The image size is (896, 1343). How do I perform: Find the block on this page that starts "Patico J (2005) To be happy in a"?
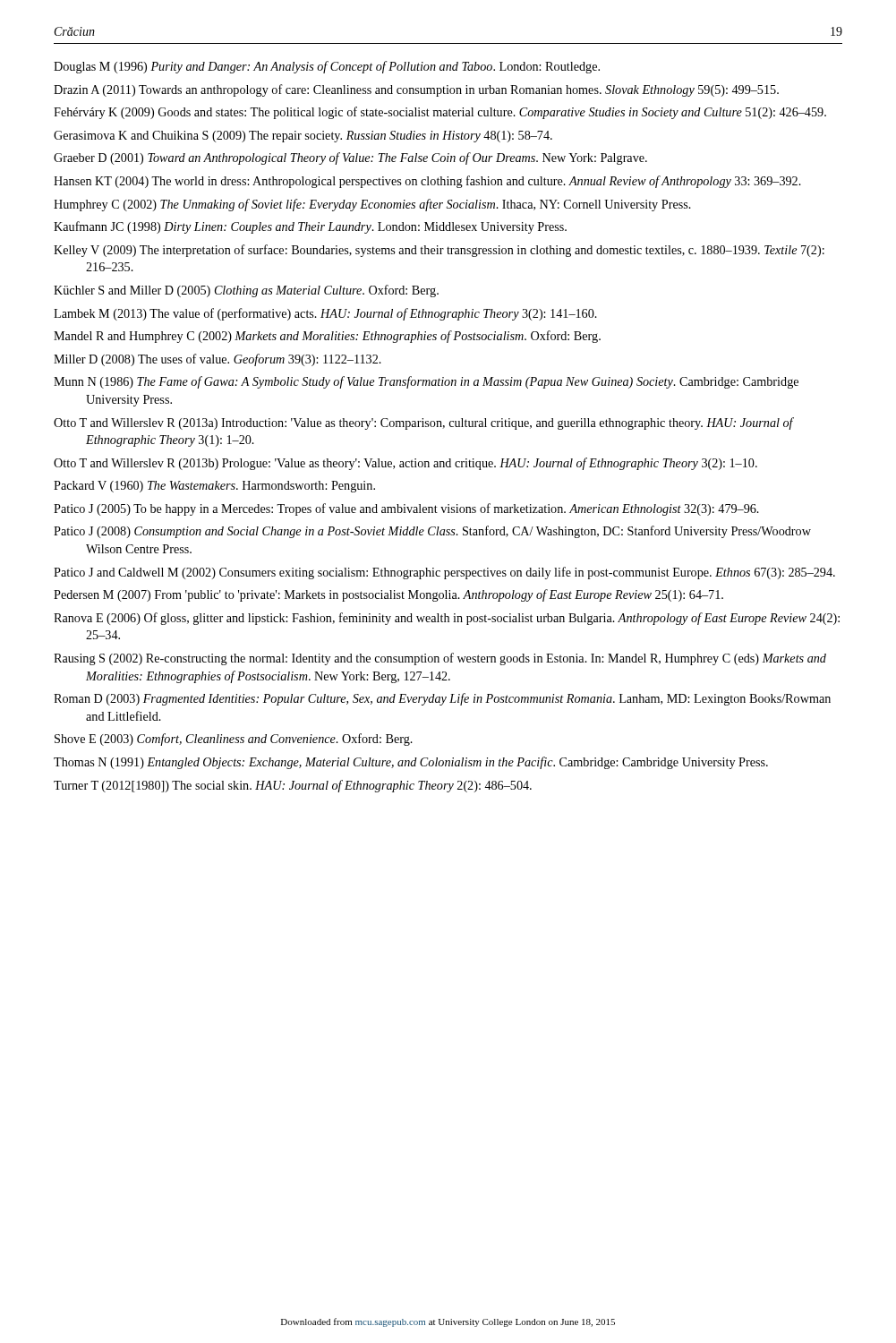point(407,508)
